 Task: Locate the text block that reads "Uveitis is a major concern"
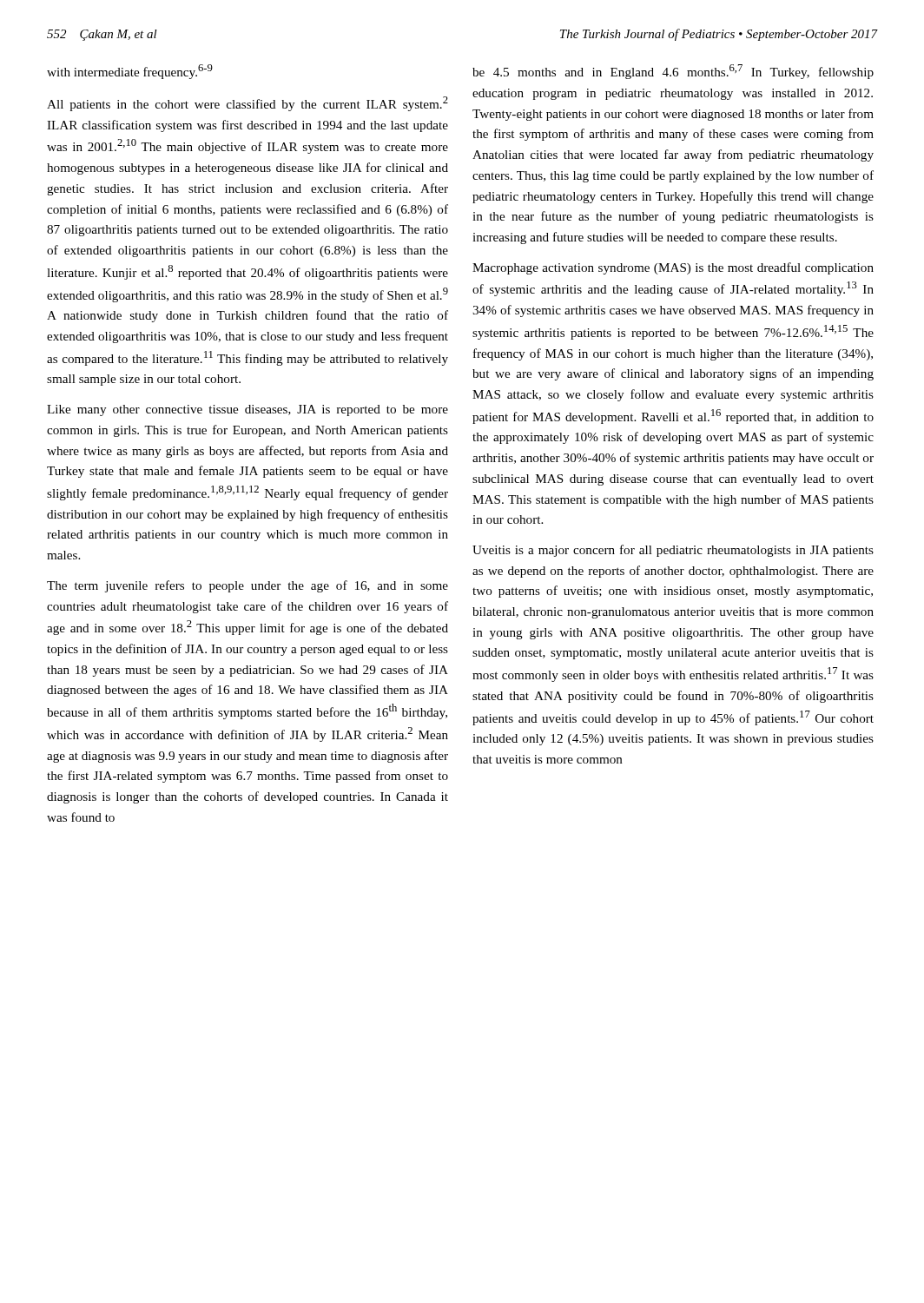point(673,654)
